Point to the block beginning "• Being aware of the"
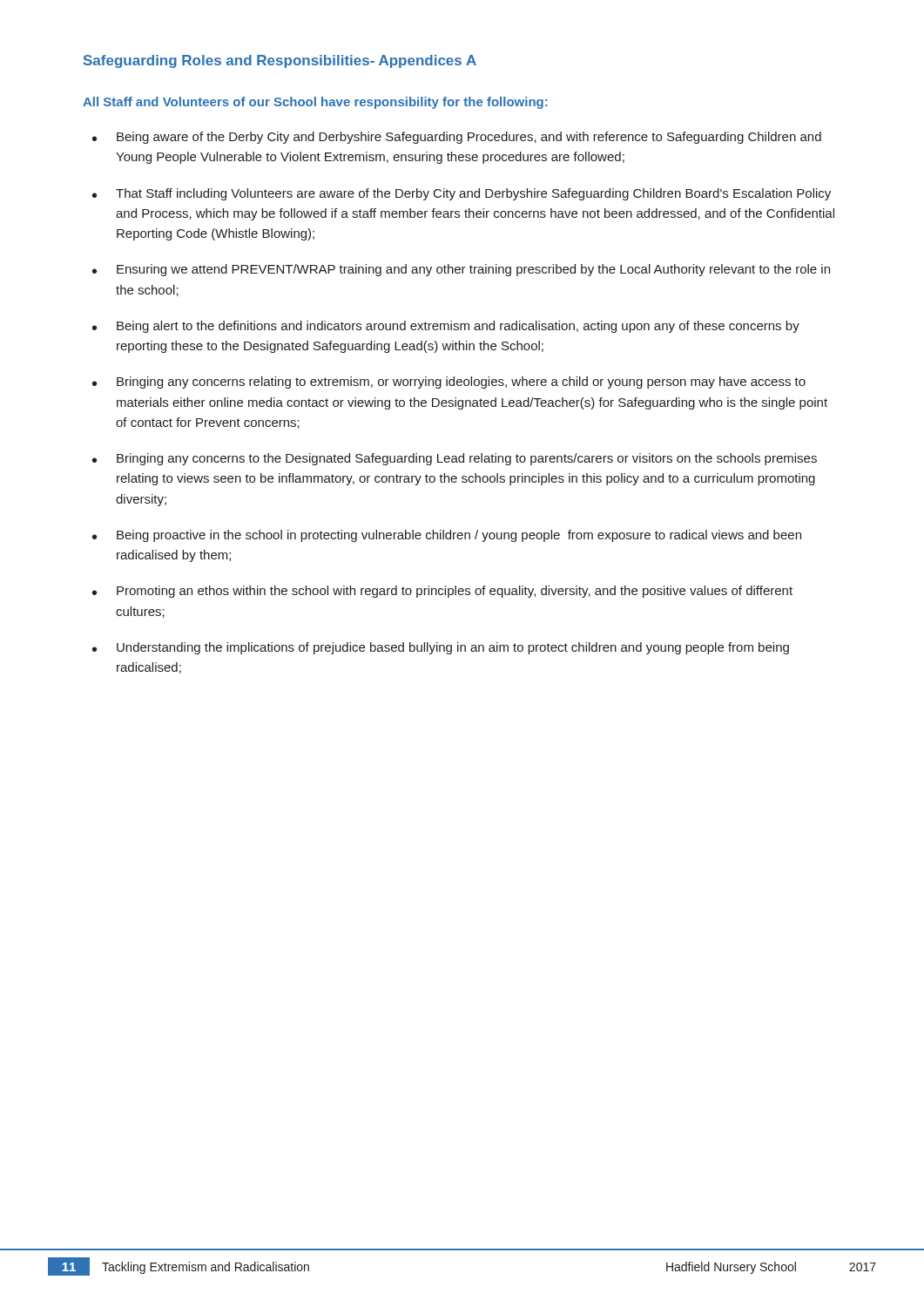The image size is (924, 1307). click(x=466, y=147)
